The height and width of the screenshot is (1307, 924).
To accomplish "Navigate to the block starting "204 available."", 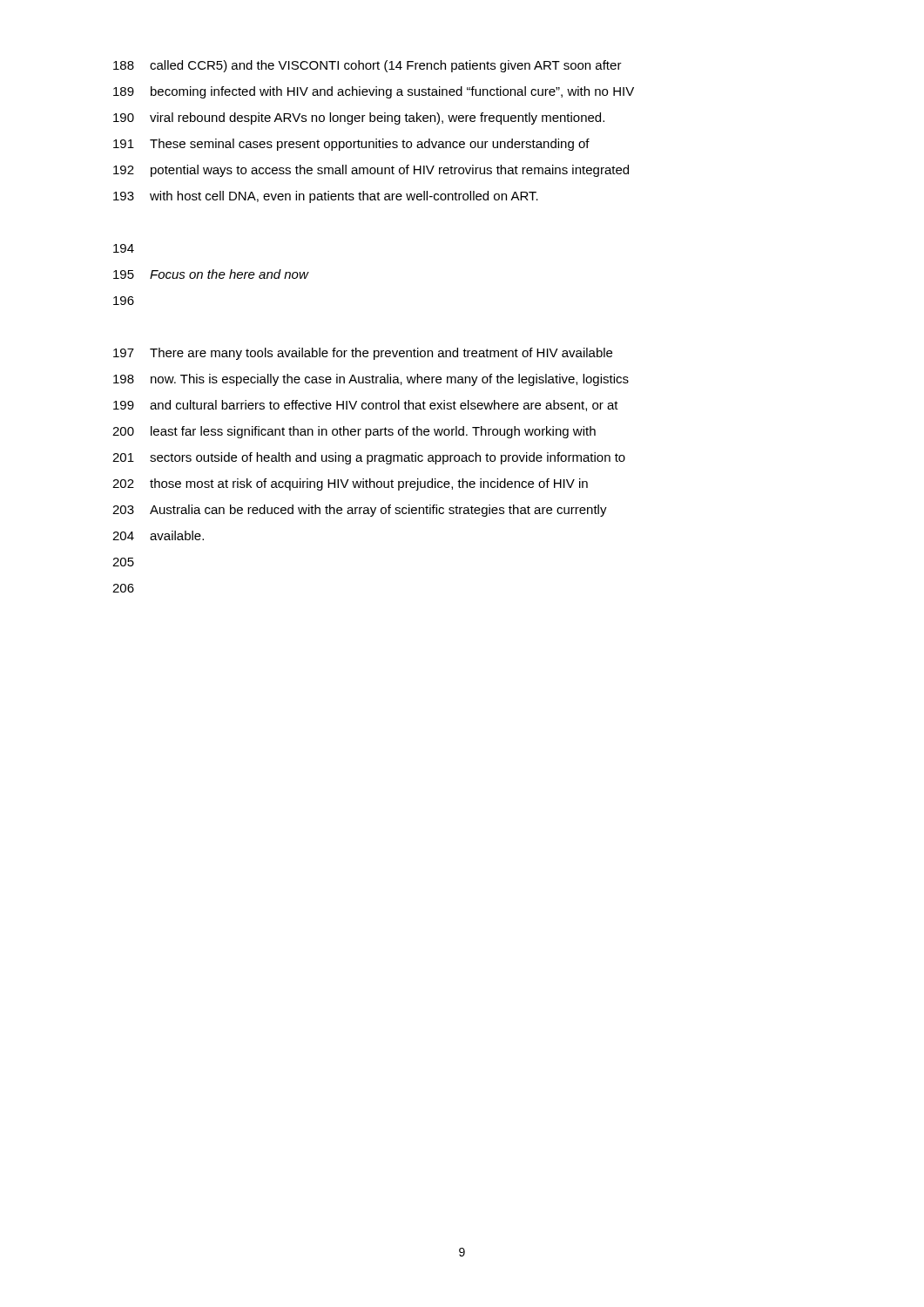I will [x=158, y=535].
